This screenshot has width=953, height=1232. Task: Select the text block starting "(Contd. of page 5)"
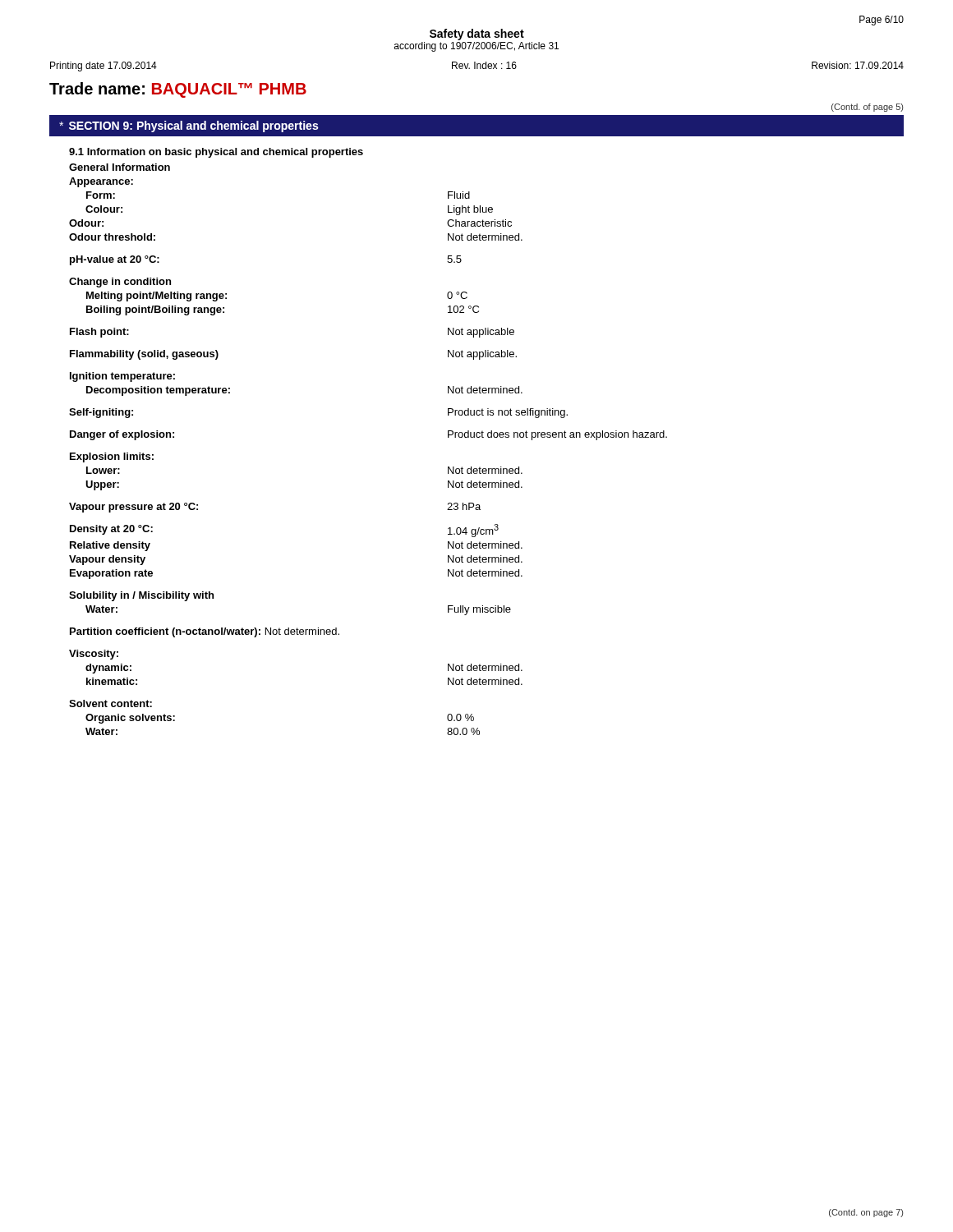point(867,107)
